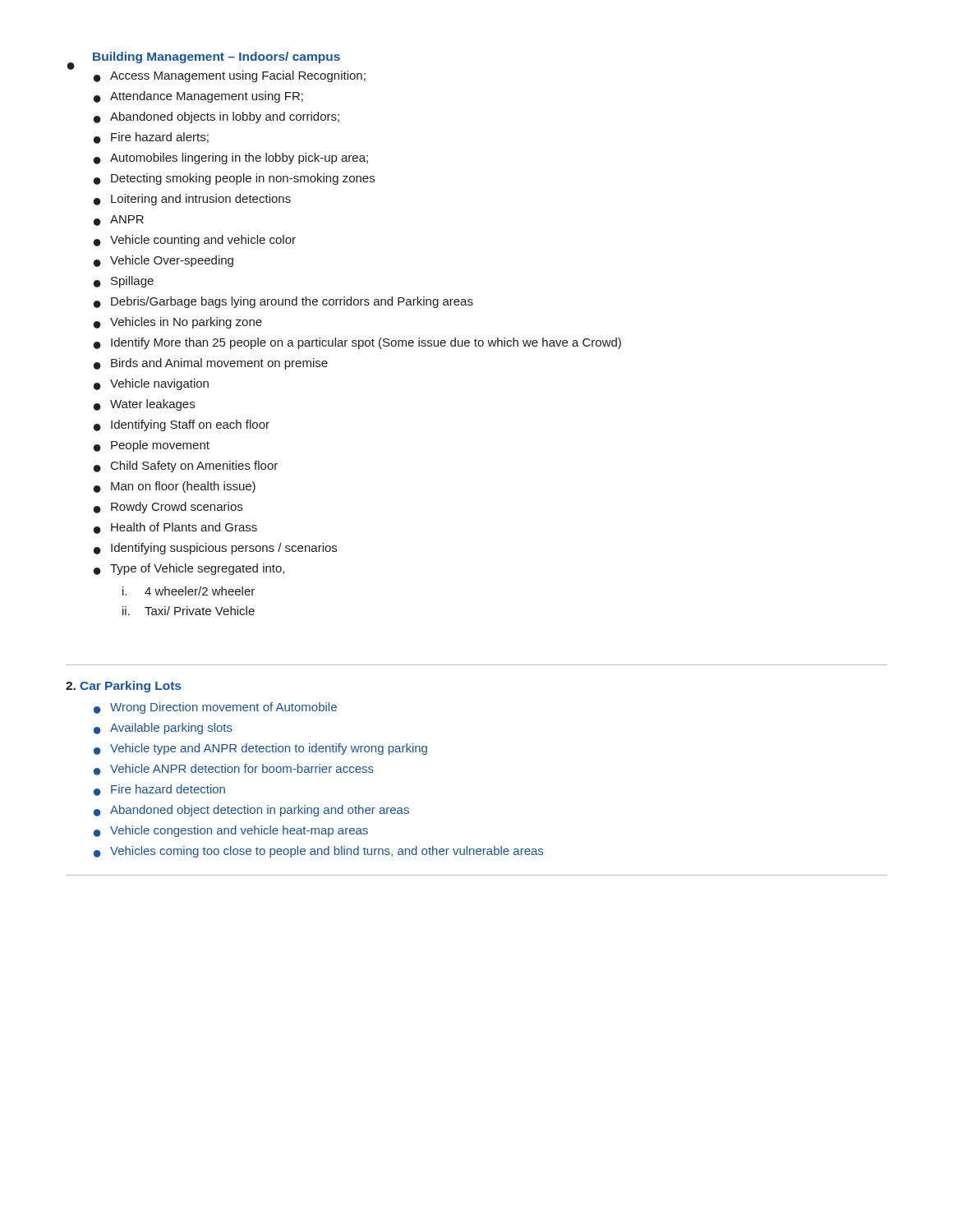Find "● Type of Vehicle segregated into," on this page

pos(189,571)
